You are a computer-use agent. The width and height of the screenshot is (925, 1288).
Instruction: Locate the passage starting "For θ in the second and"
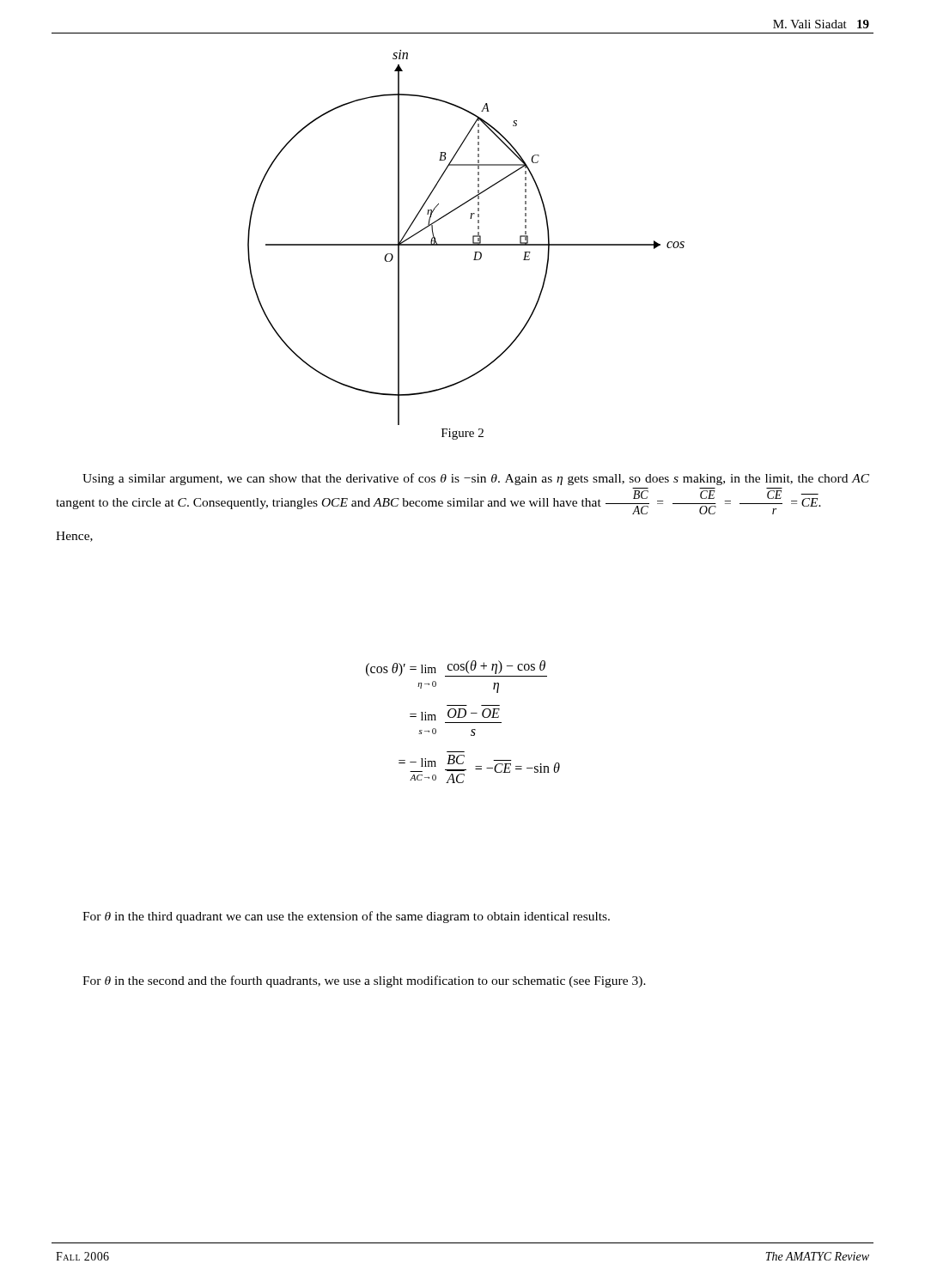tap(364, 980)
